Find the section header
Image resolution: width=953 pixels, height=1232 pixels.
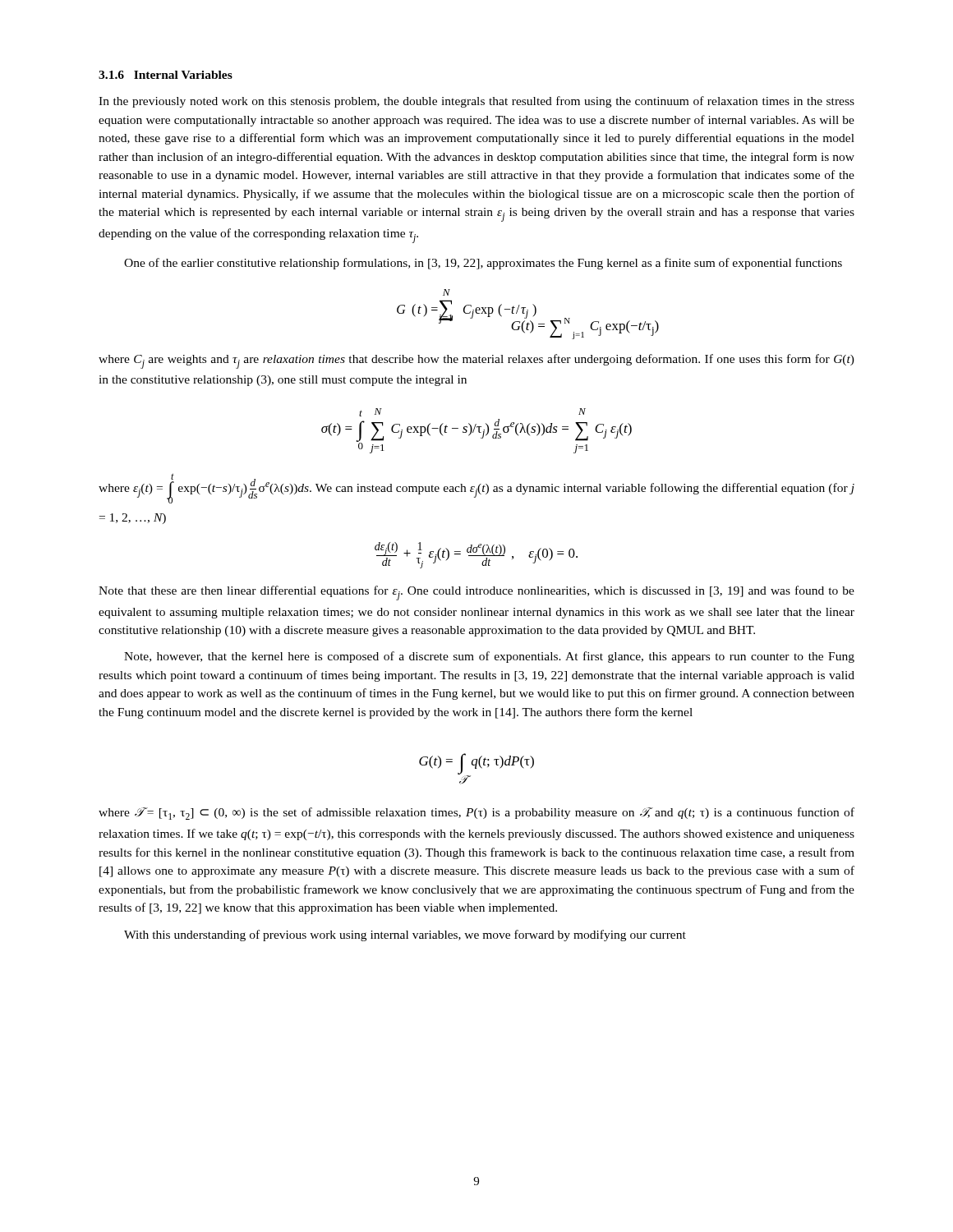pos(165,74)
